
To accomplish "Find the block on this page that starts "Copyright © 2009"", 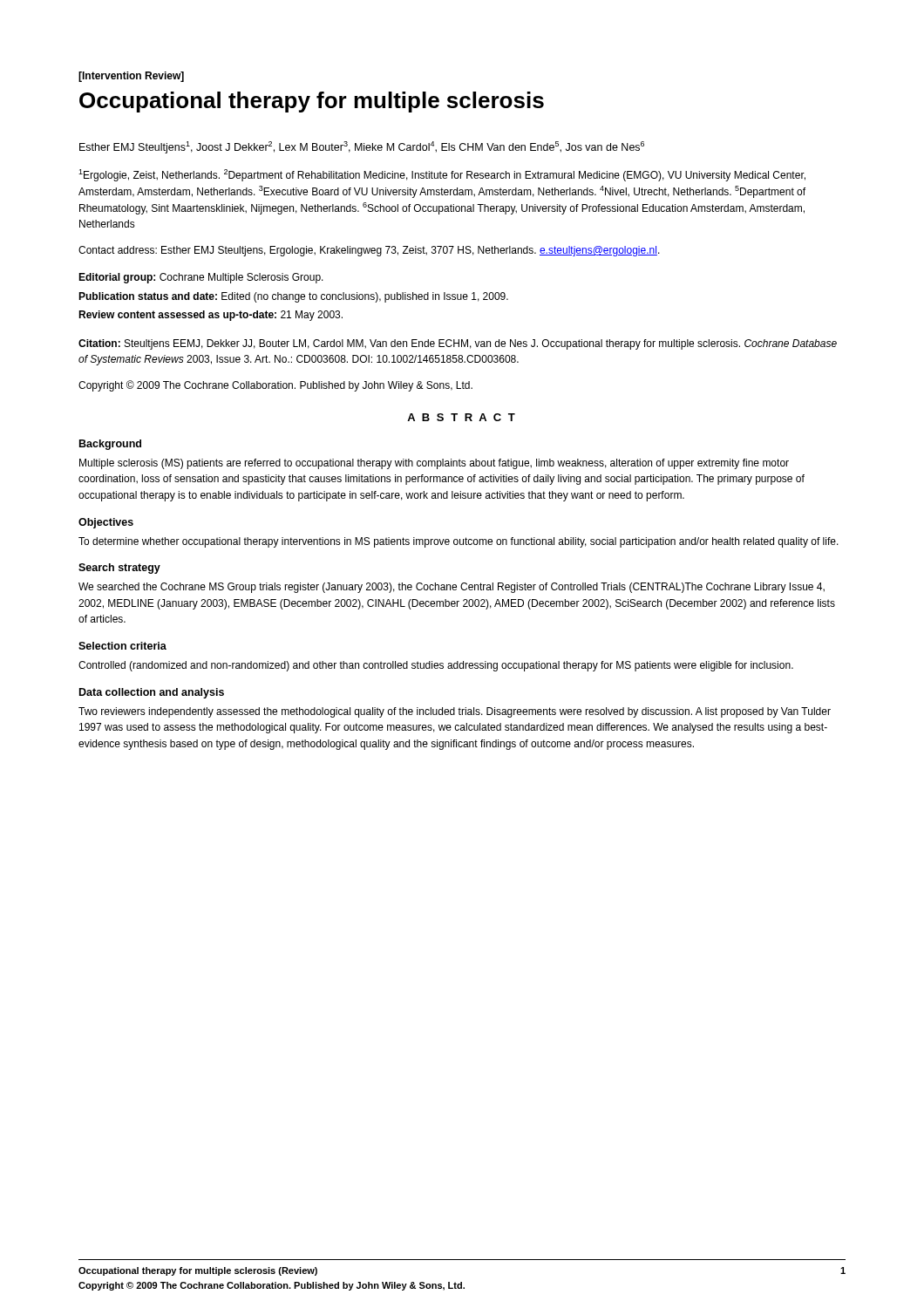I will (276, 385).
